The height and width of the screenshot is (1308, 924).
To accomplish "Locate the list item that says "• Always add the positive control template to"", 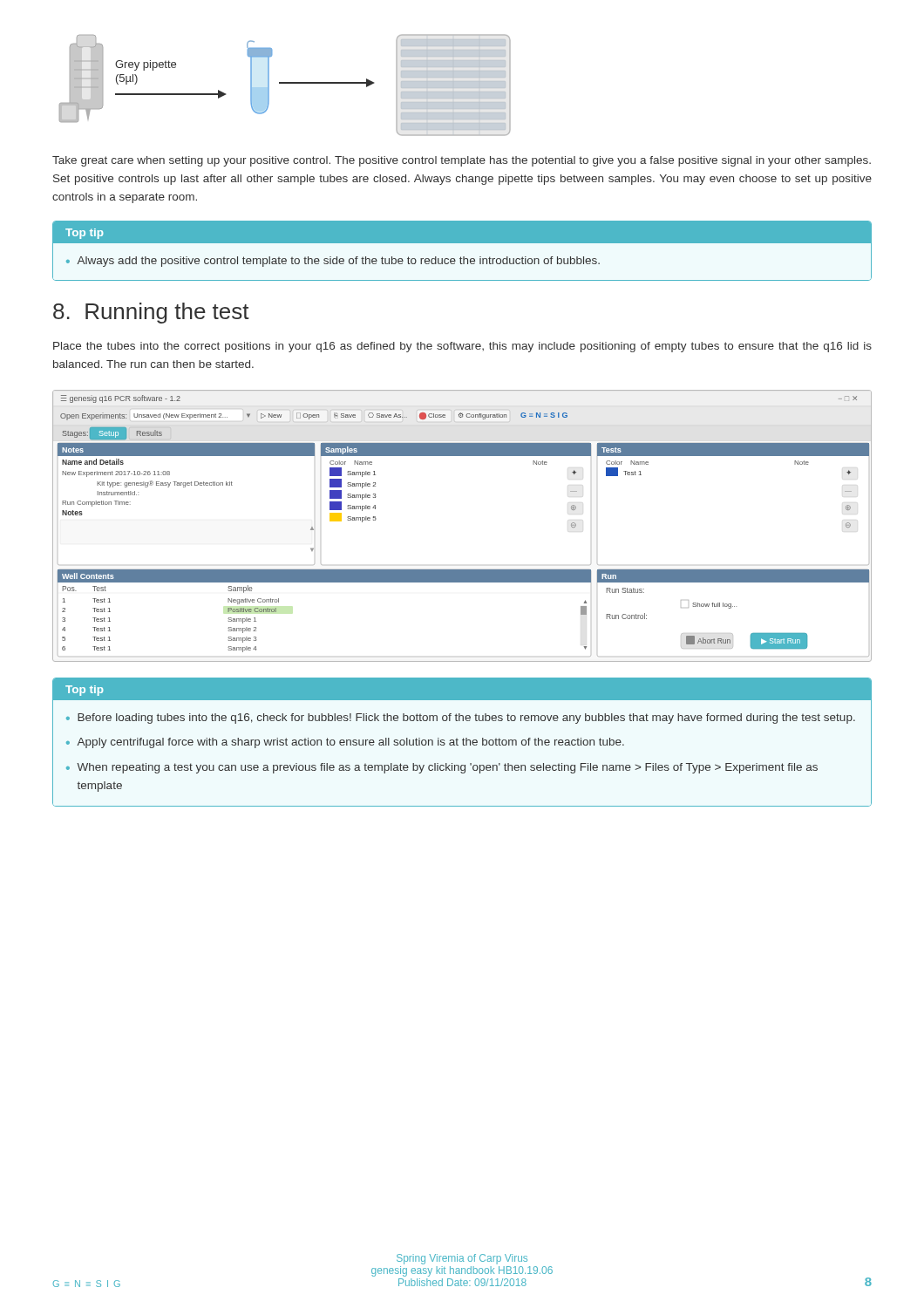I will 333,262.
